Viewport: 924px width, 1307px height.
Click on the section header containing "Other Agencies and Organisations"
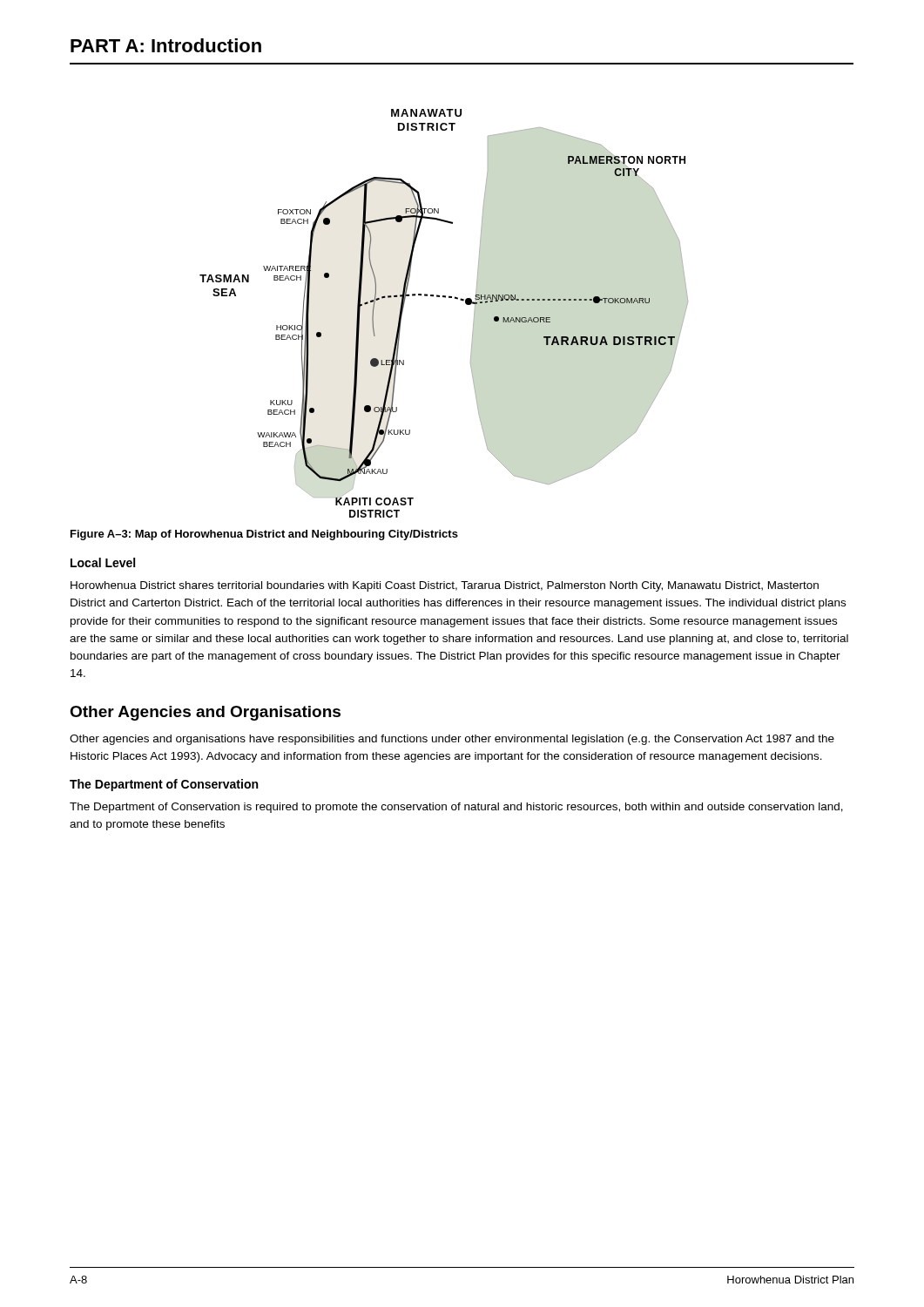tap(205, 711)
